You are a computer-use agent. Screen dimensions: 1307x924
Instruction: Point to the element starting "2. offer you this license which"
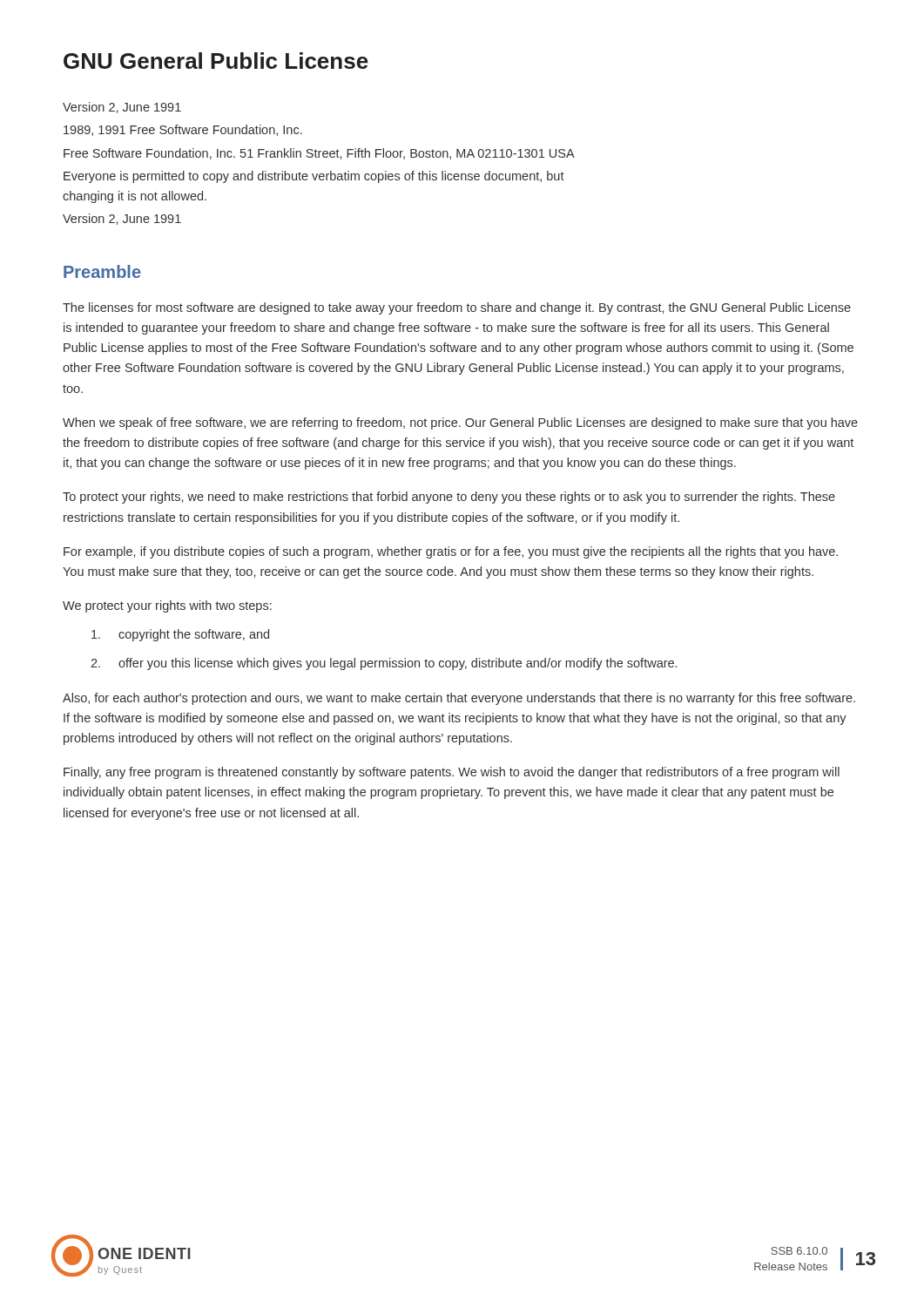pyautogui.click(x=476, y=664)
